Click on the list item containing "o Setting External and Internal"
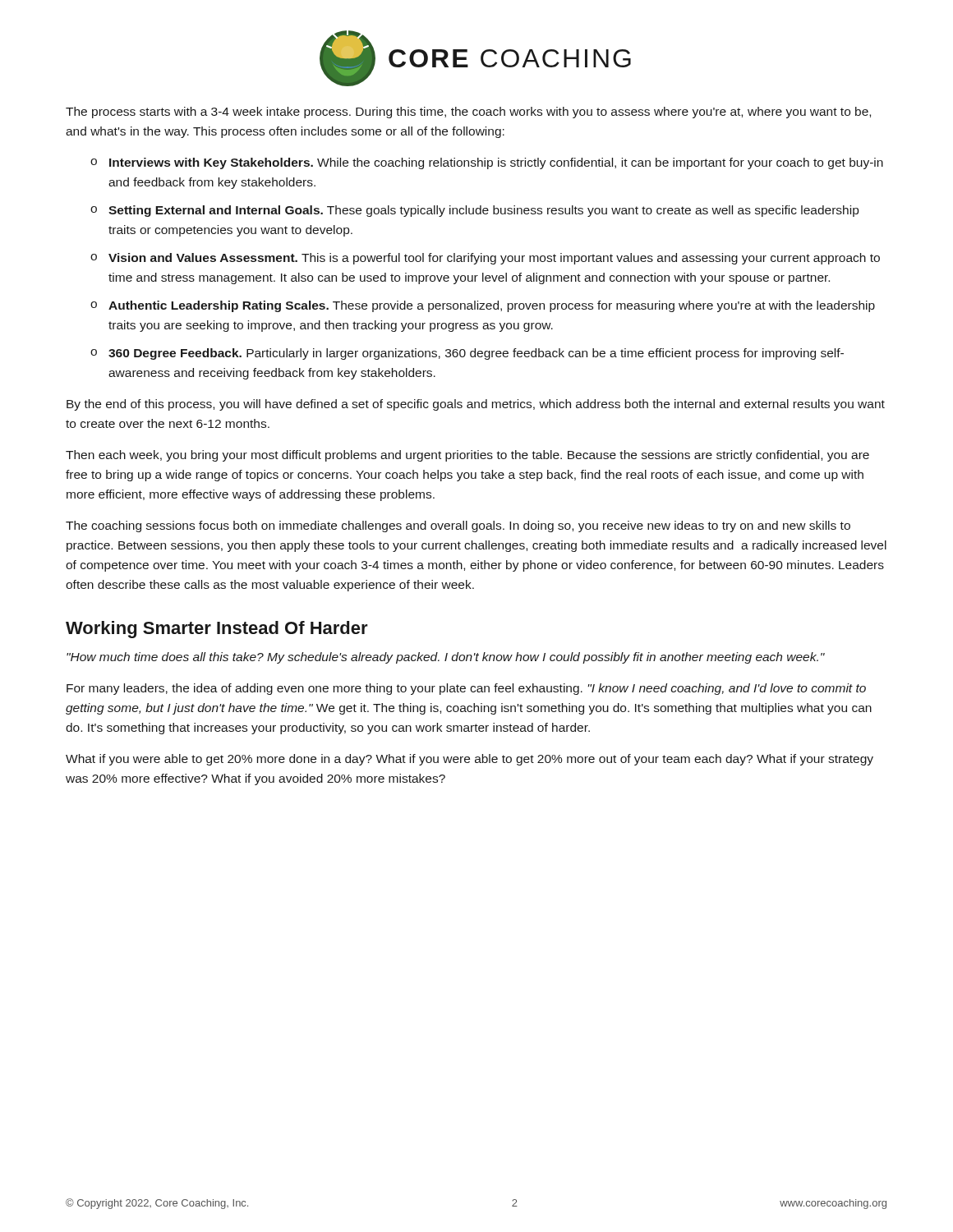Screen dimensions: 1232x953 point(489,220)
